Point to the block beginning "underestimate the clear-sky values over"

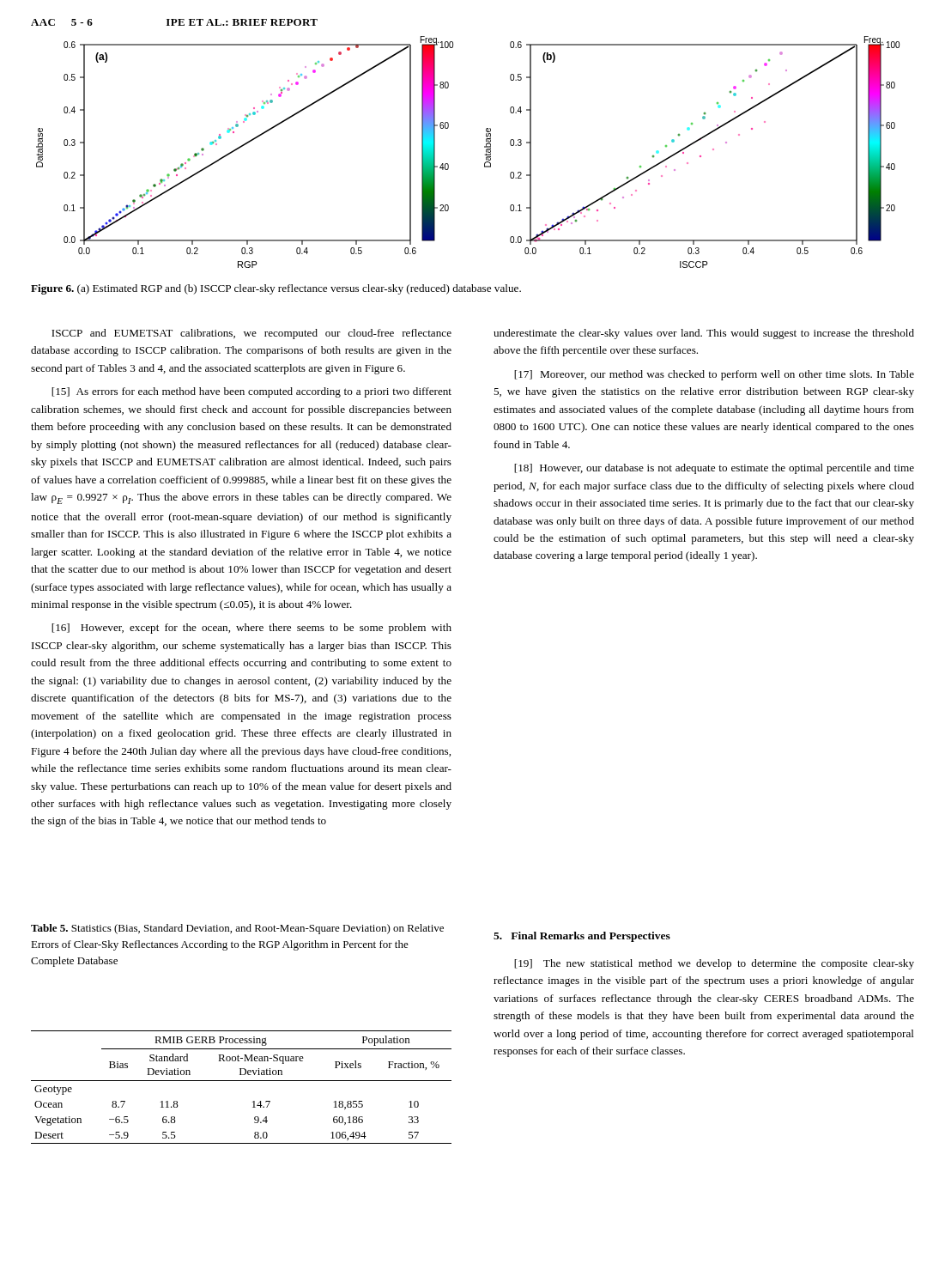pyautogui.click(x=704, y=334)
